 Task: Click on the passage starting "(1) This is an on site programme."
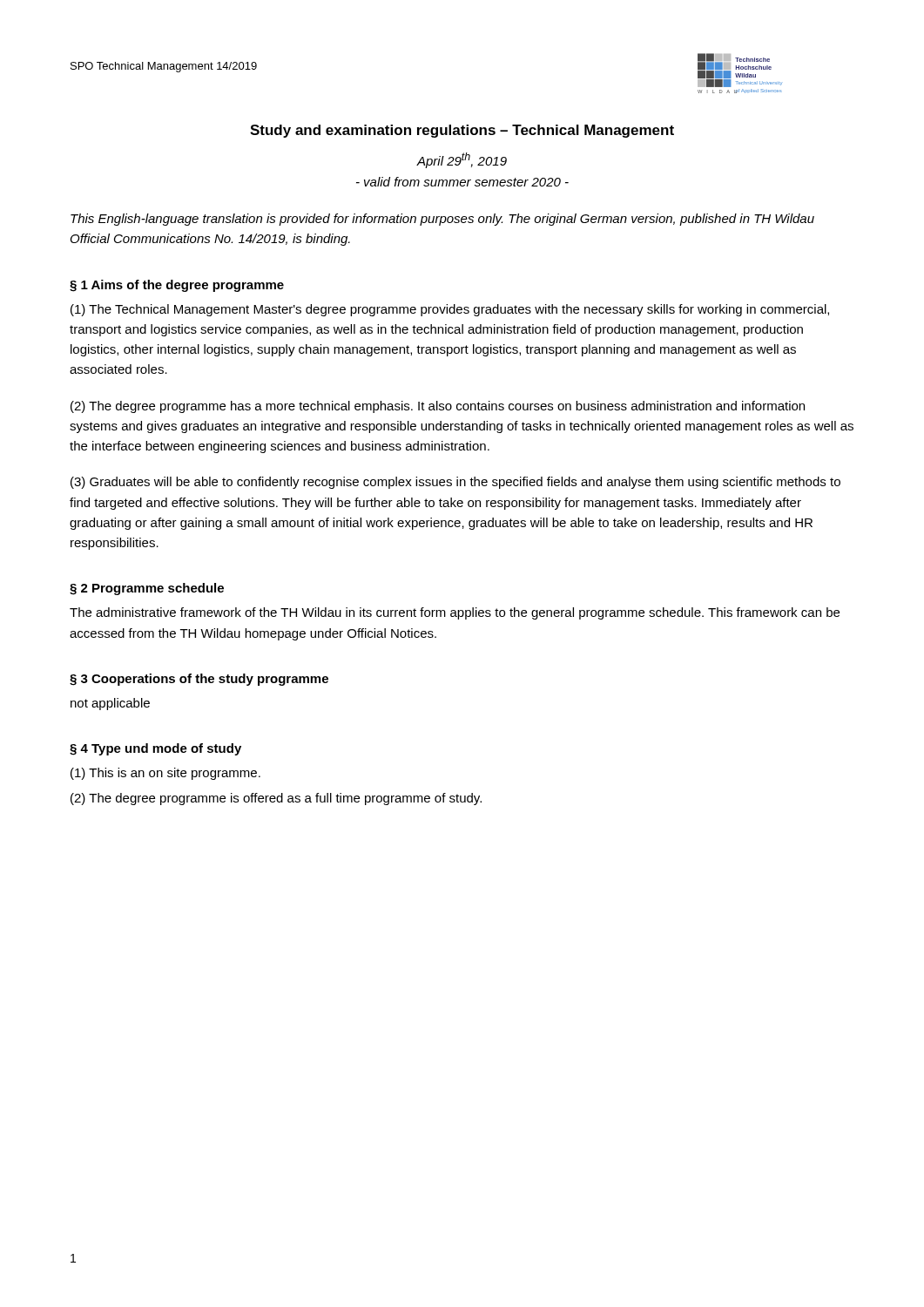click(x=165, y=772)
